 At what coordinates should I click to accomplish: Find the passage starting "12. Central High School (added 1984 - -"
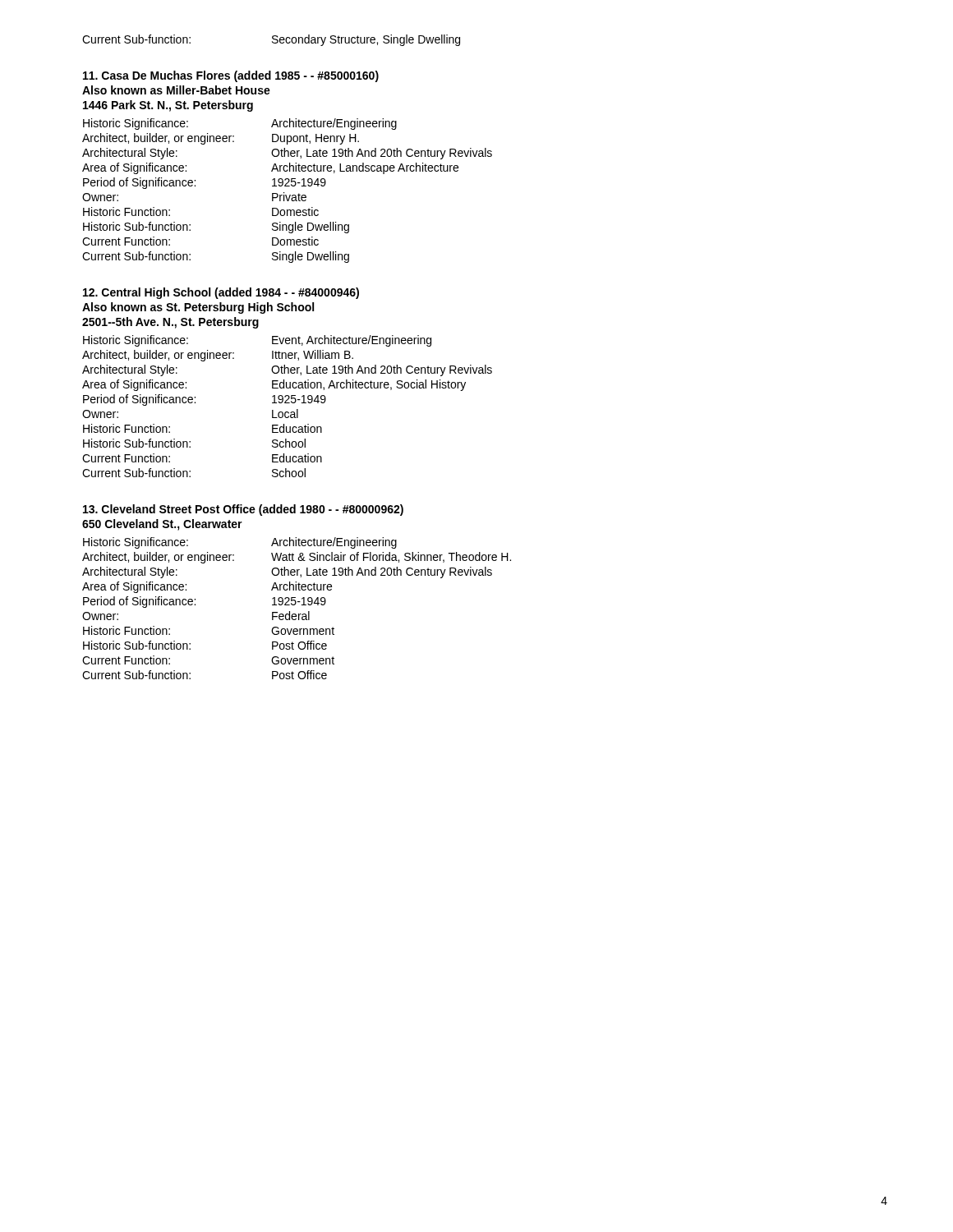485,383
